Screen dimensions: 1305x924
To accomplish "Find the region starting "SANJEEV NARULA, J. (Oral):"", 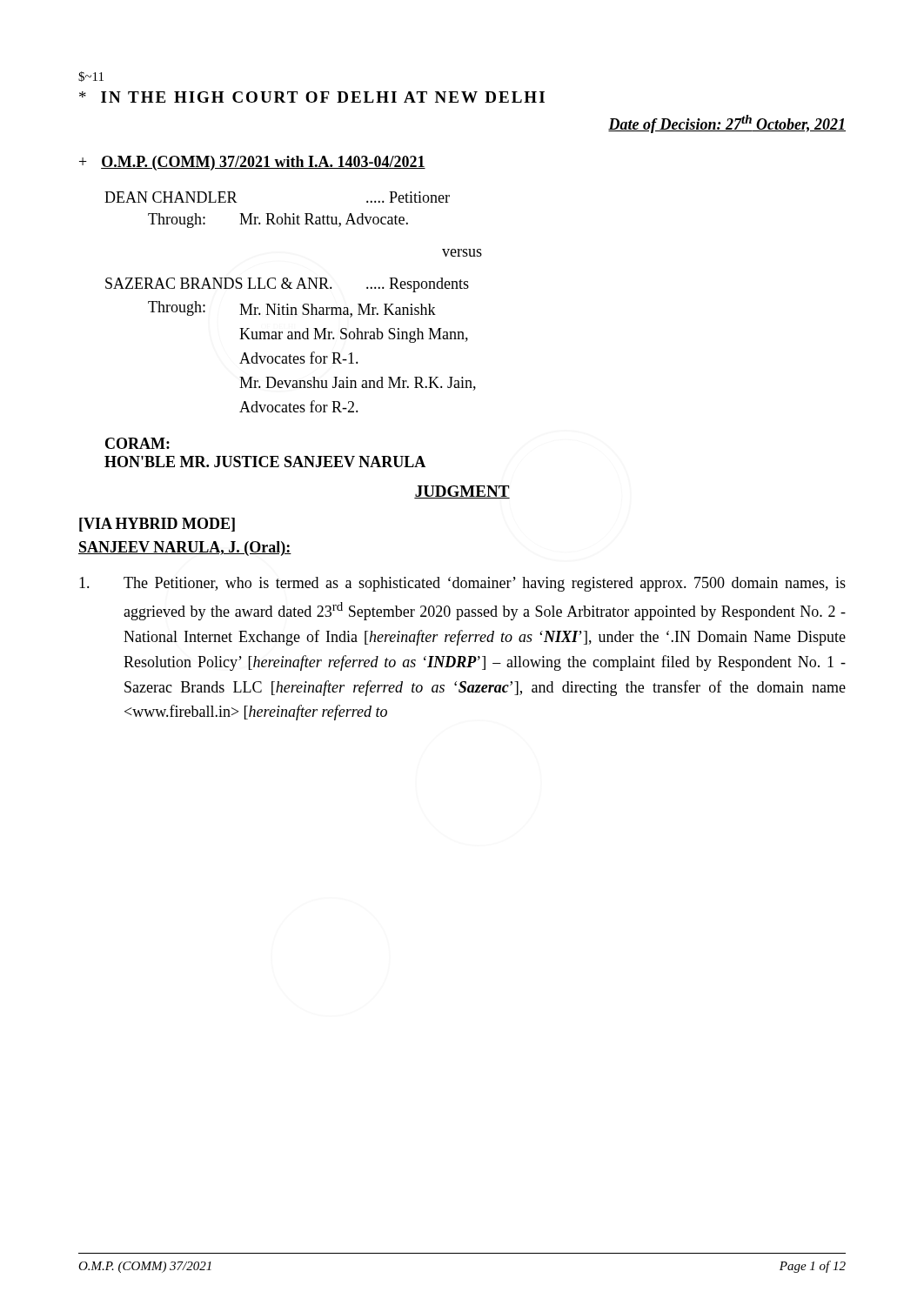I will point(185,548).
